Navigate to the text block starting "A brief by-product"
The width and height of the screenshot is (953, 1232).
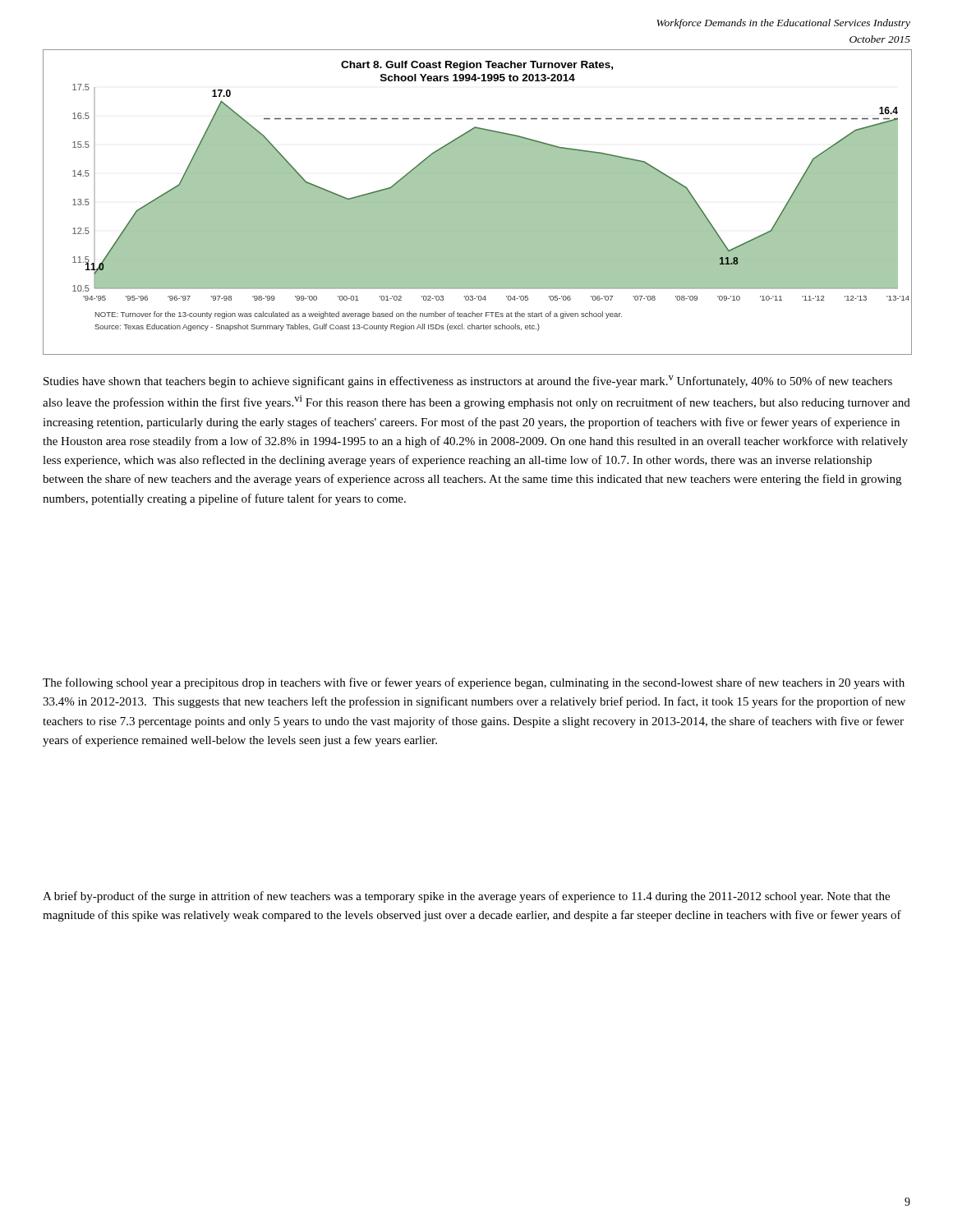[x=472, y=906]
